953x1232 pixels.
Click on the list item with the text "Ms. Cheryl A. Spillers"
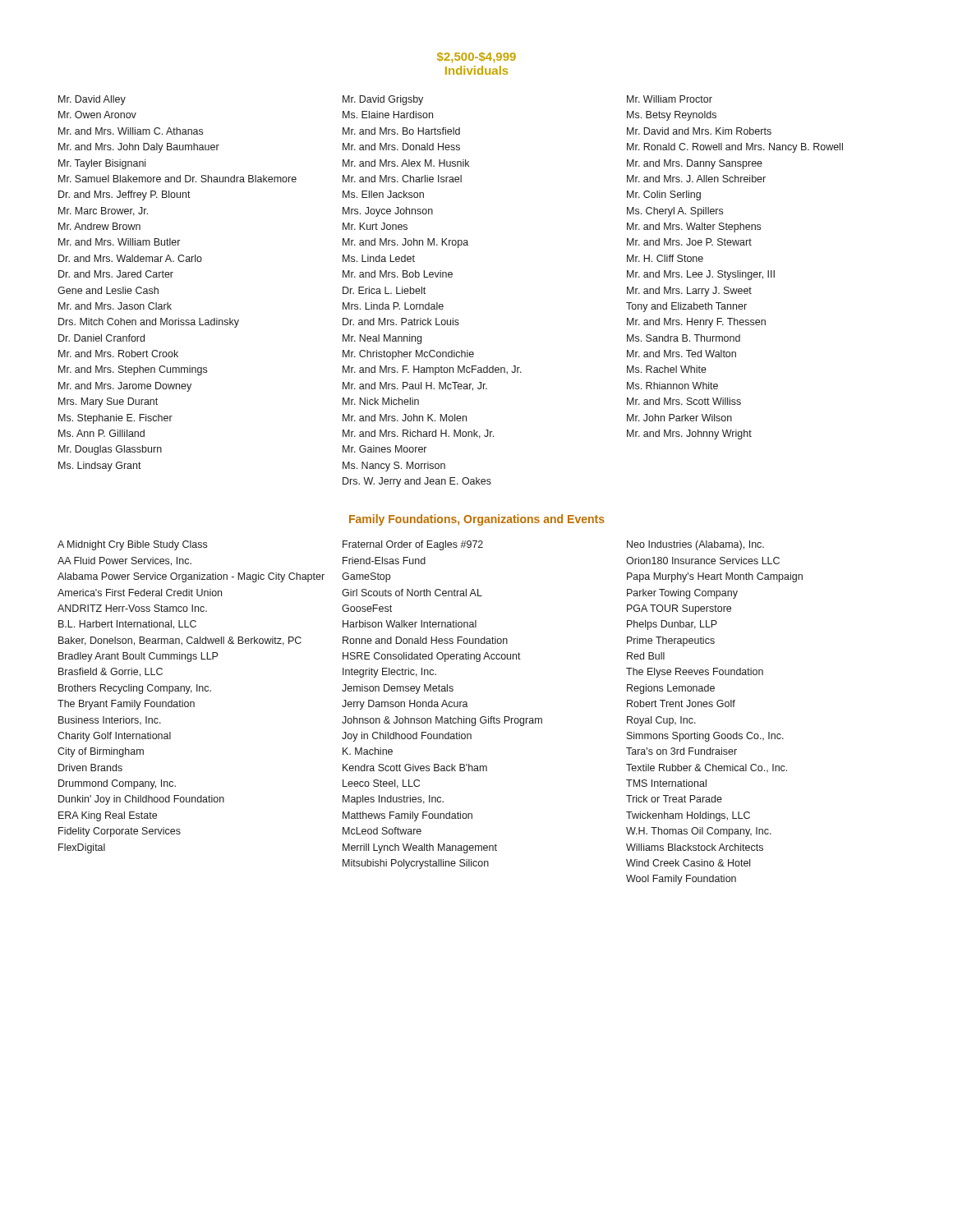[x=675, y=212]
